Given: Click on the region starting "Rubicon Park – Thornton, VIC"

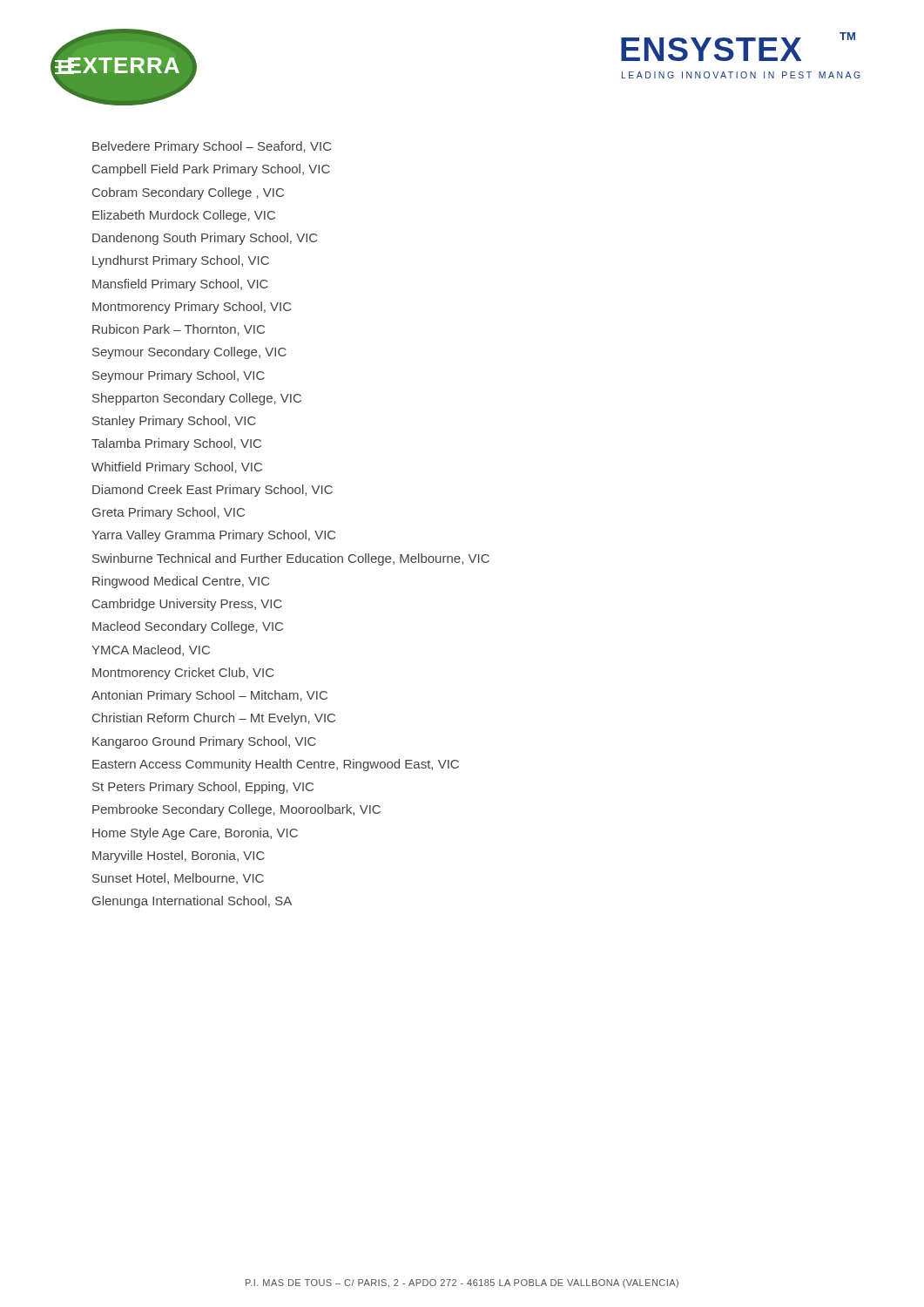Looking at the screenshot, I should tap(178, 329).
